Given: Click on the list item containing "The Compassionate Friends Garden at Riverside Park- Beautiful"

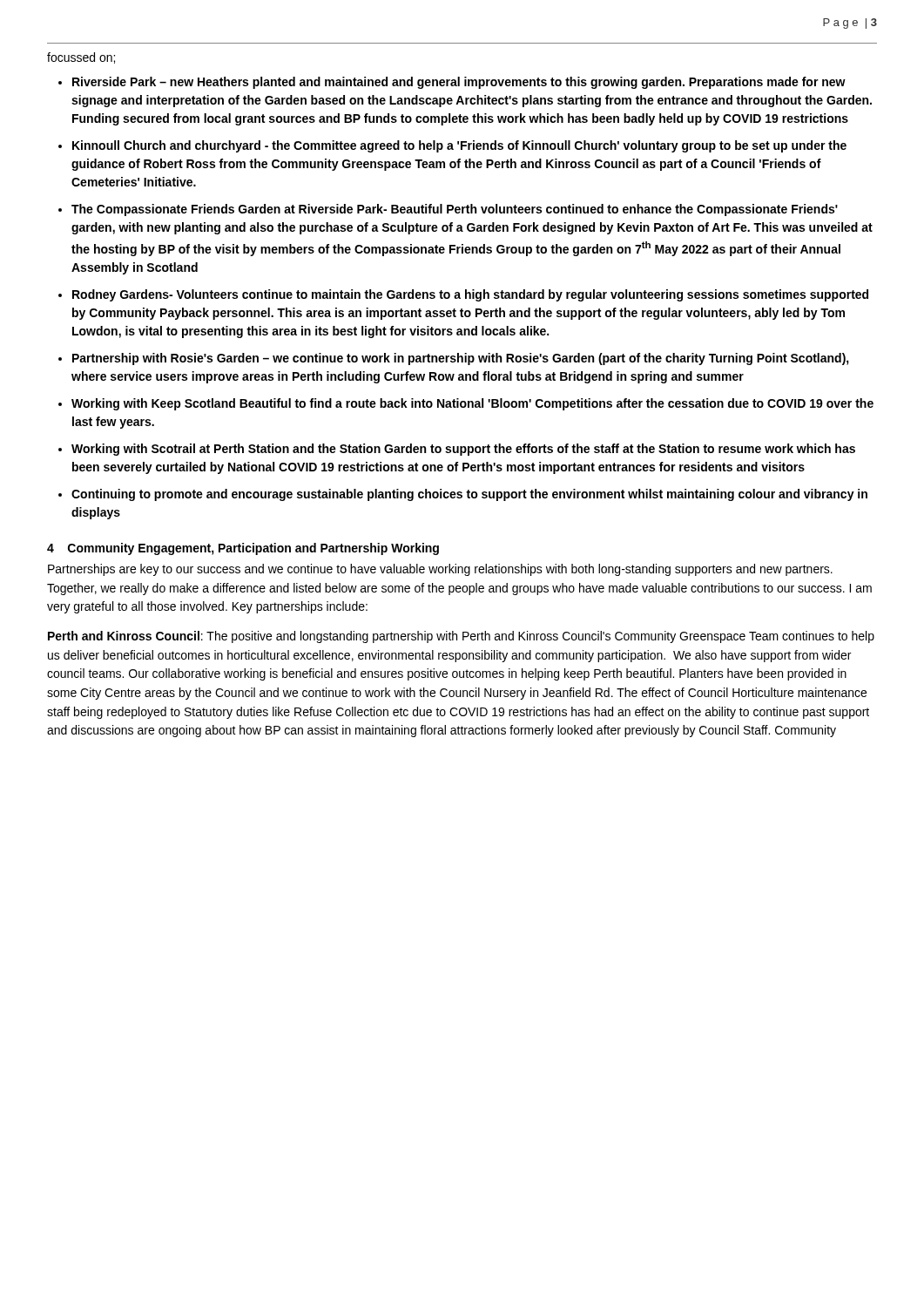Looking at the screenshot, I should pyautogui.click(x=472, y=238).
